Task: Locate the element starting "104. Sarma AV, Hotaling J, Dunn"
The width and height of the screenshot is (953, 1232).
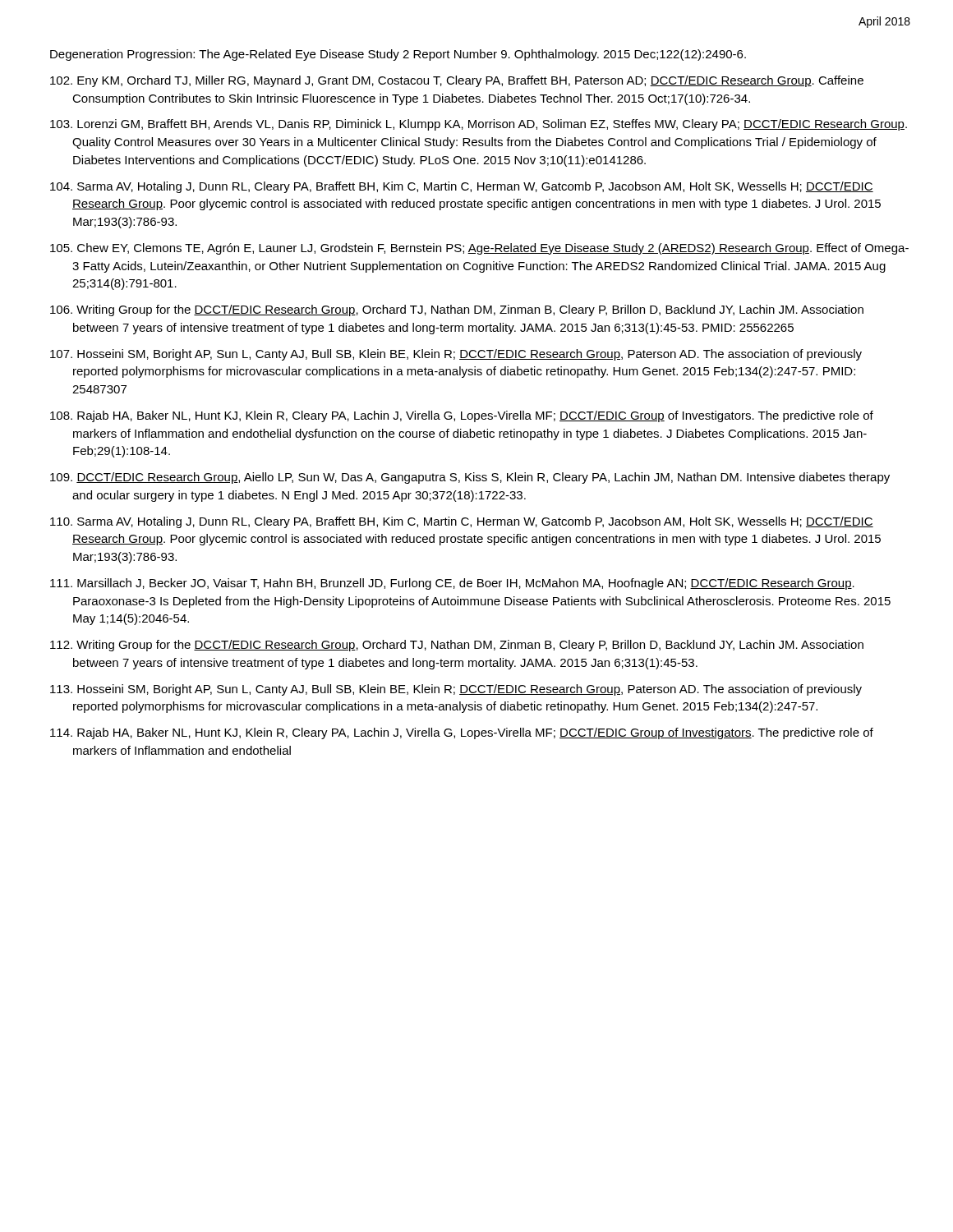Action: (x=465, y=203)
